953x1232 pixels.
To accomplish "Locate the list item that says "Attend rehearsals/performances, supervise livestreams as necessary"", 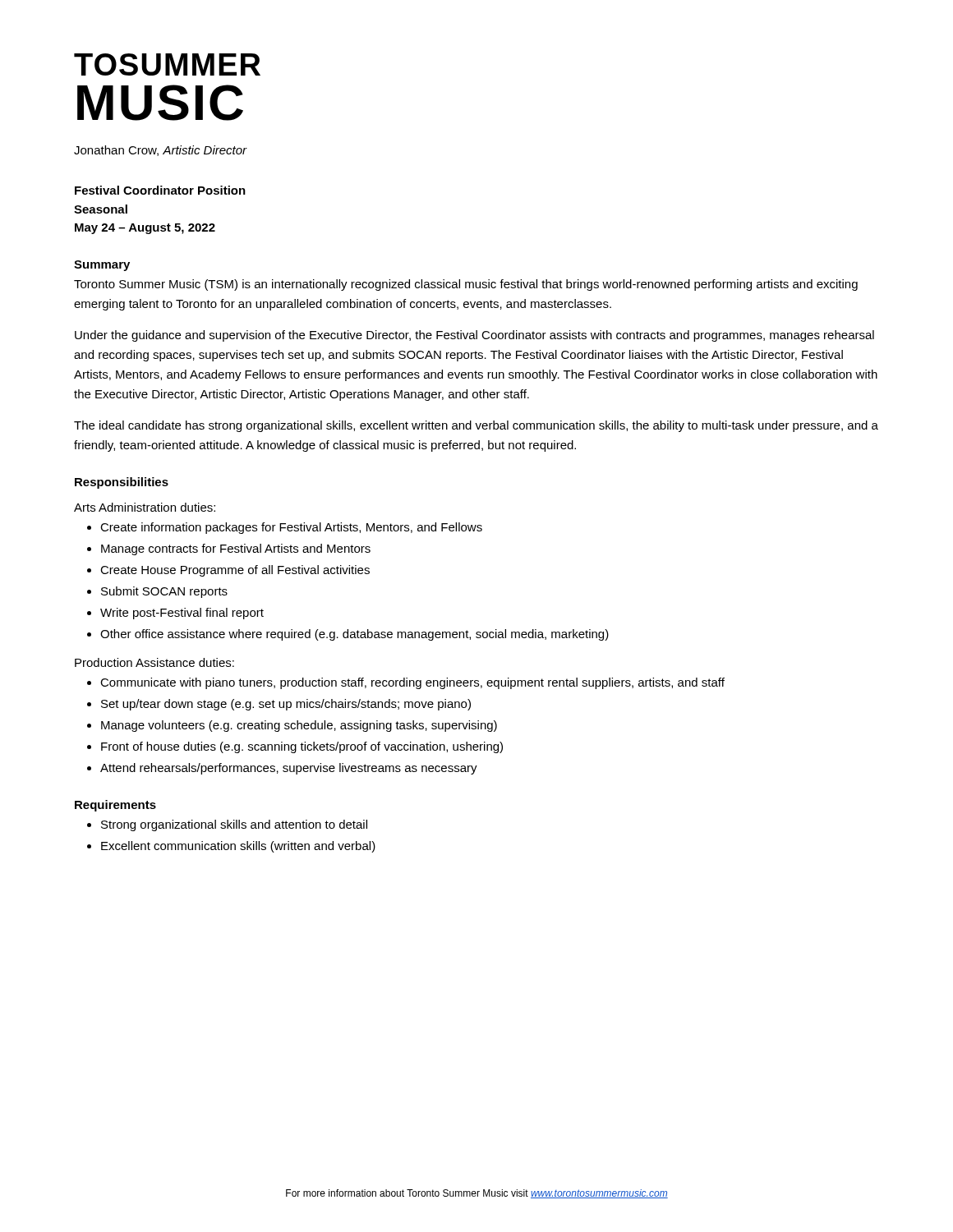I will (x=289, y=767).
